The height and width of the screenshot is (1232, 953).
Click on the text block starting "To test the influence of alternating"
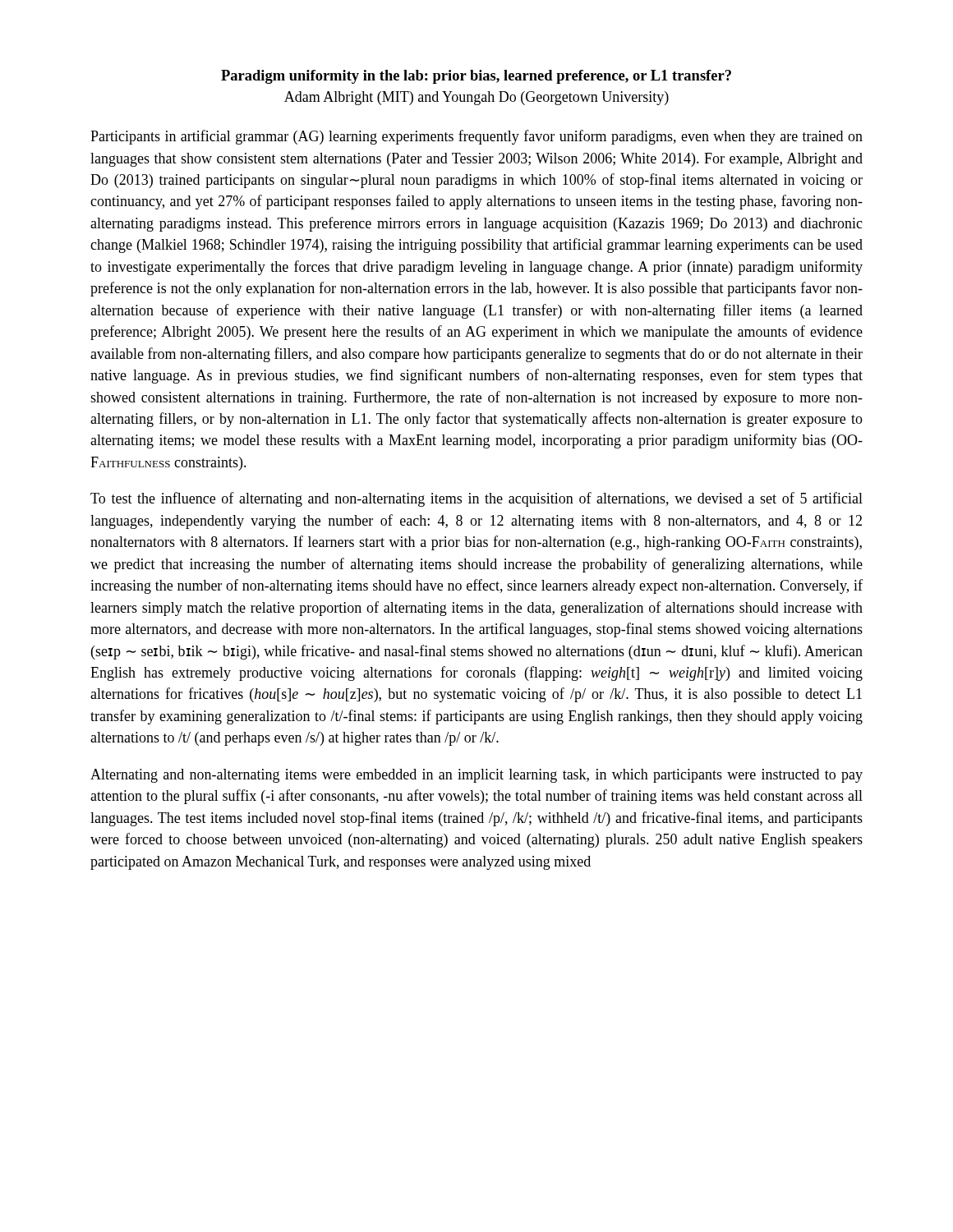click(476, 618)
